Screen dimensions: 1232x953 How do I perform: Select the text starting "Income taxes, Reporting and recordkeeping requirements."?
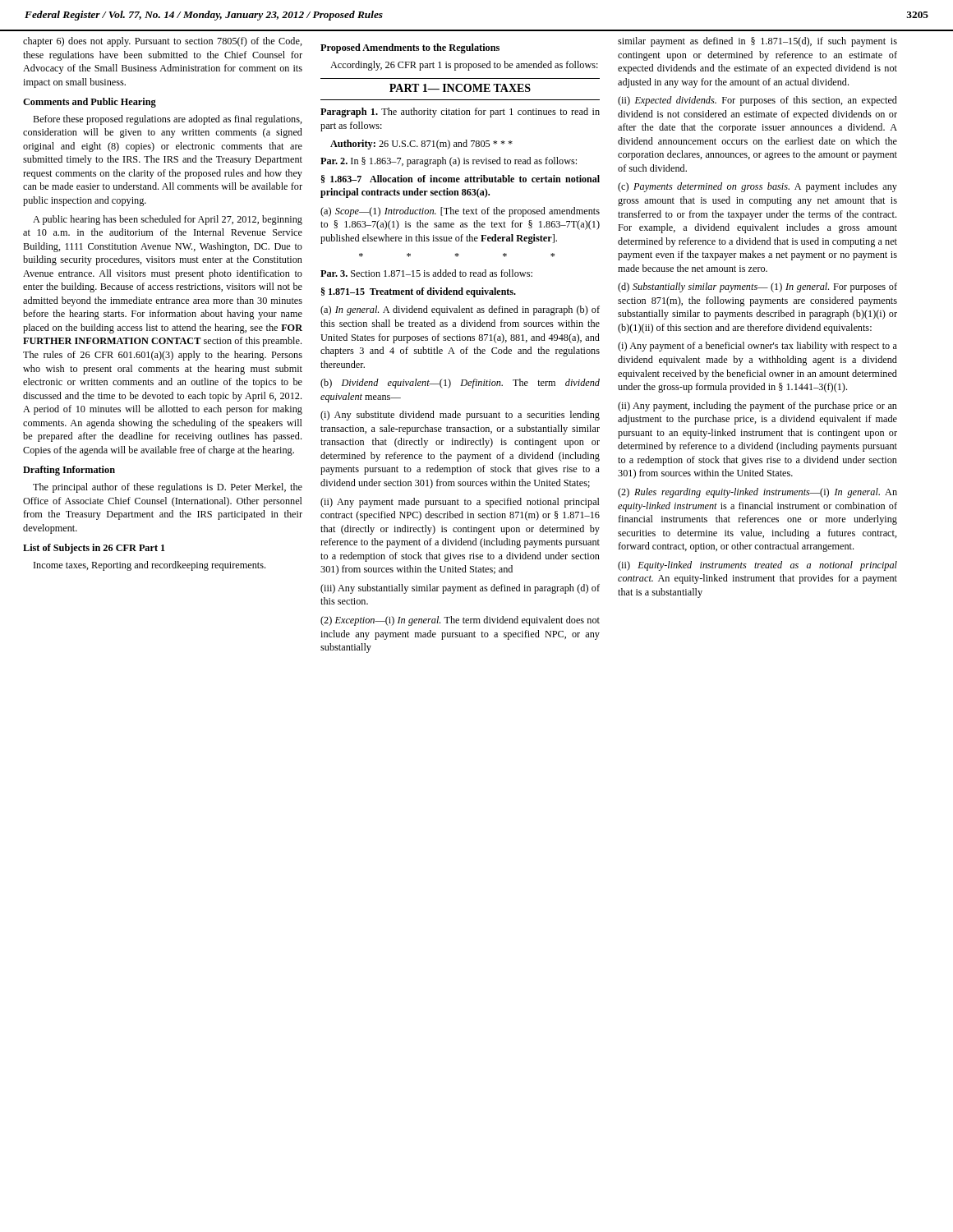tap(163, 565)
